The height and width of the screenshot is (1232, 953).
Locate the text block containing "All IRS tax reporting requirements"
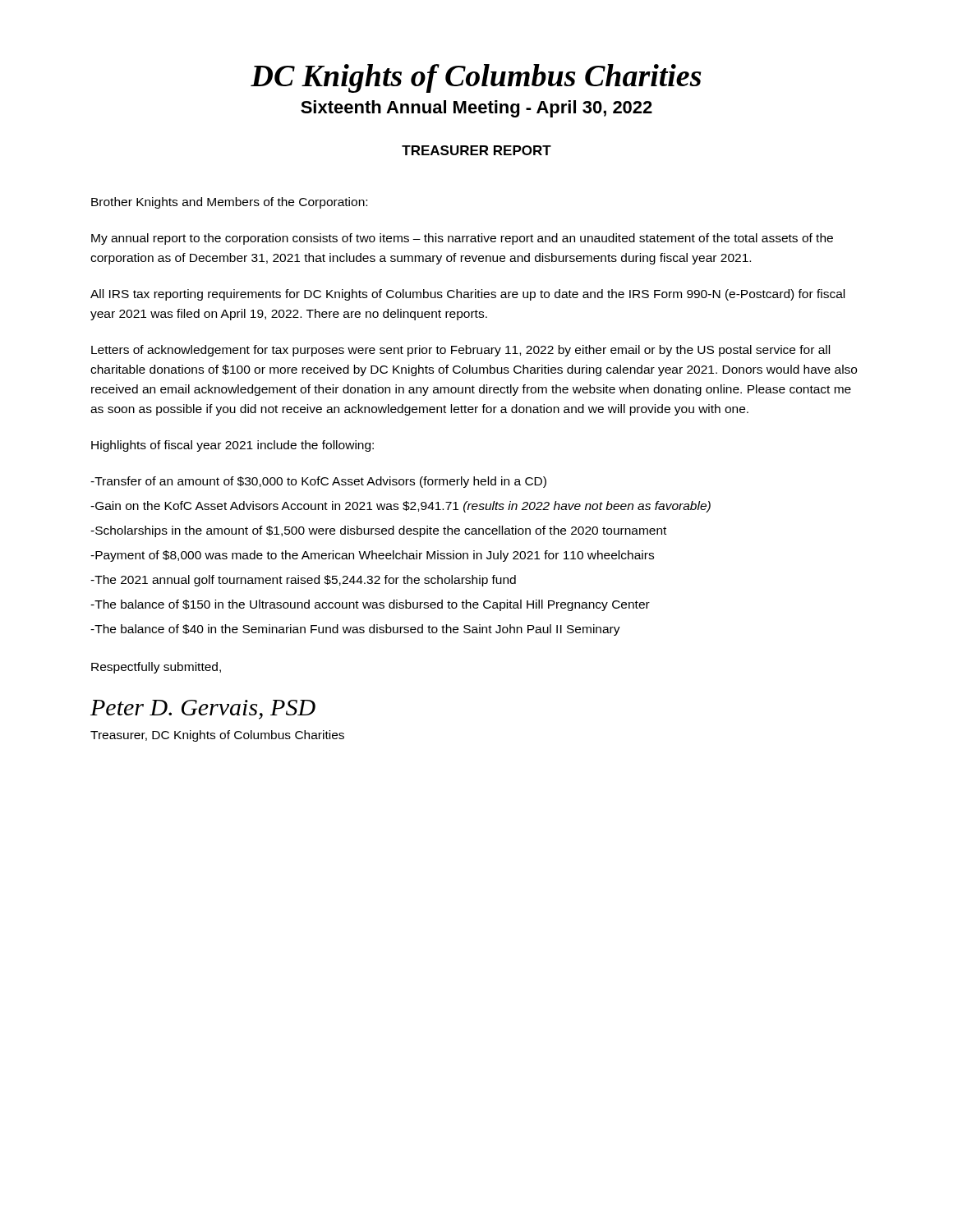click(468, 304)
